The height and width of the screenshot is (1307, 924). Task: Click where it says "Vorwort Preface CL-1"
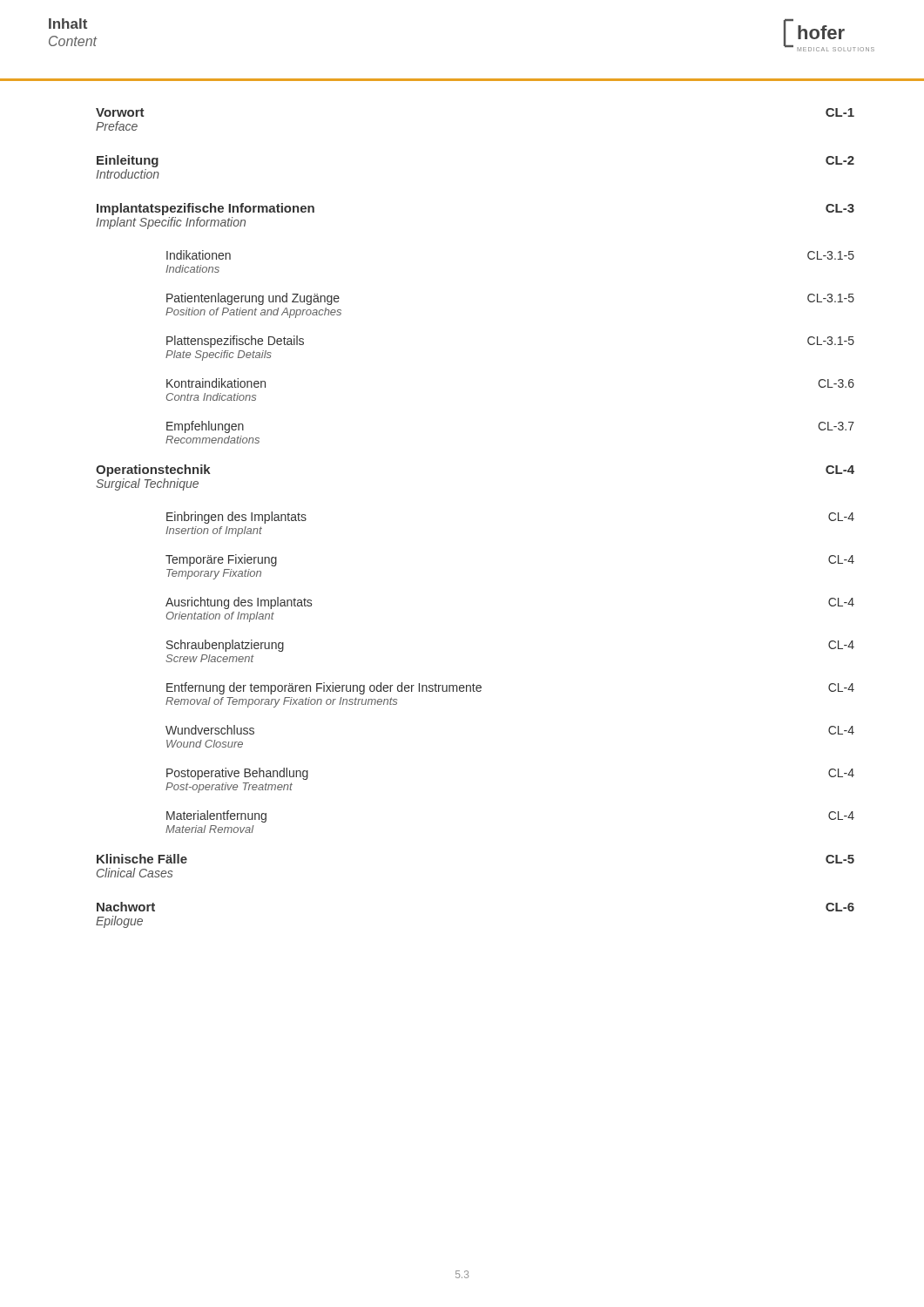tap(123, 112)
